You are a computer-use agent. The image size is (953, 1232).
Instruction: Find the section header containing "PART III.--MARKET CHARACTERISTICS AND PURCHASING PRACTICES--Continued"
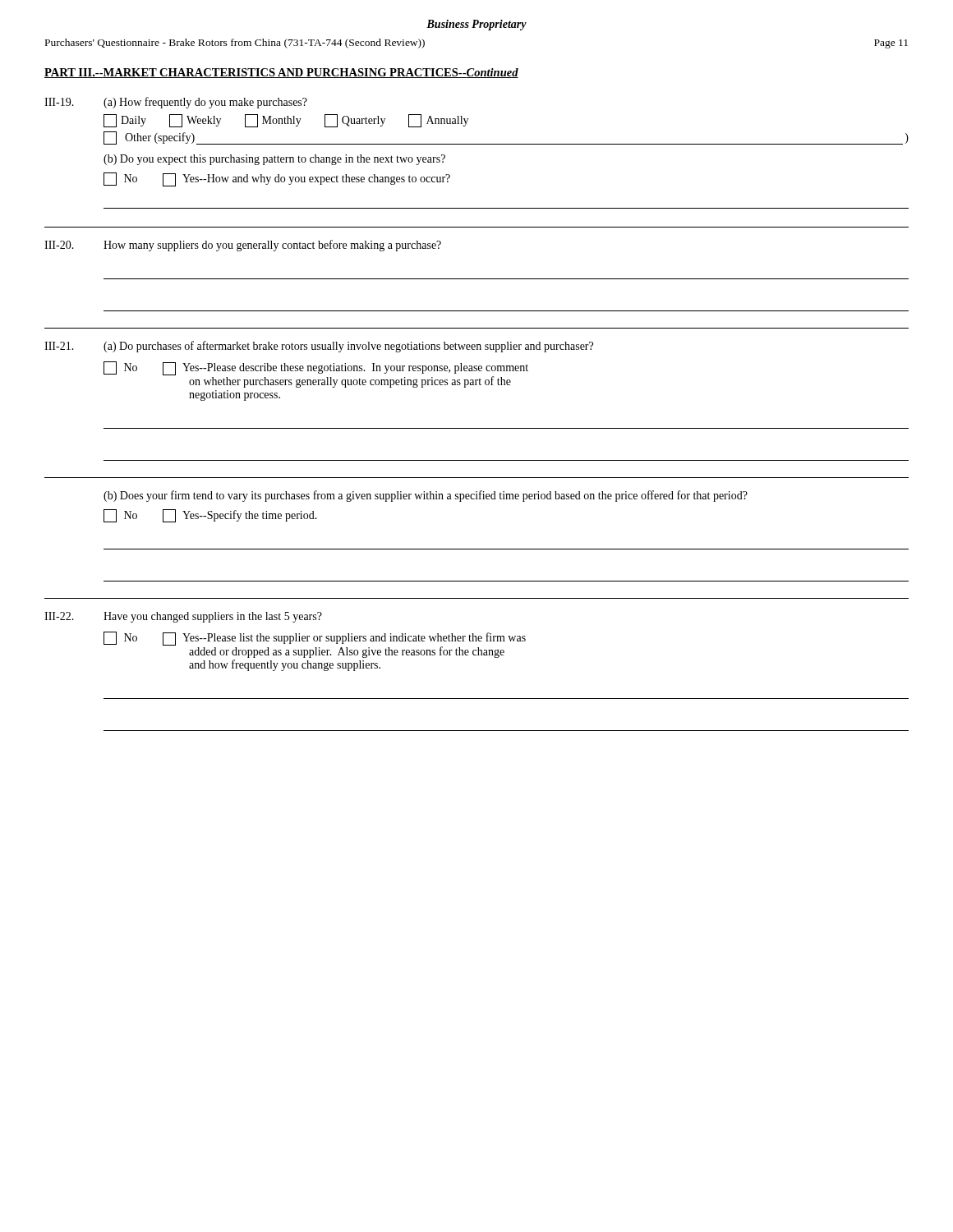281,72
